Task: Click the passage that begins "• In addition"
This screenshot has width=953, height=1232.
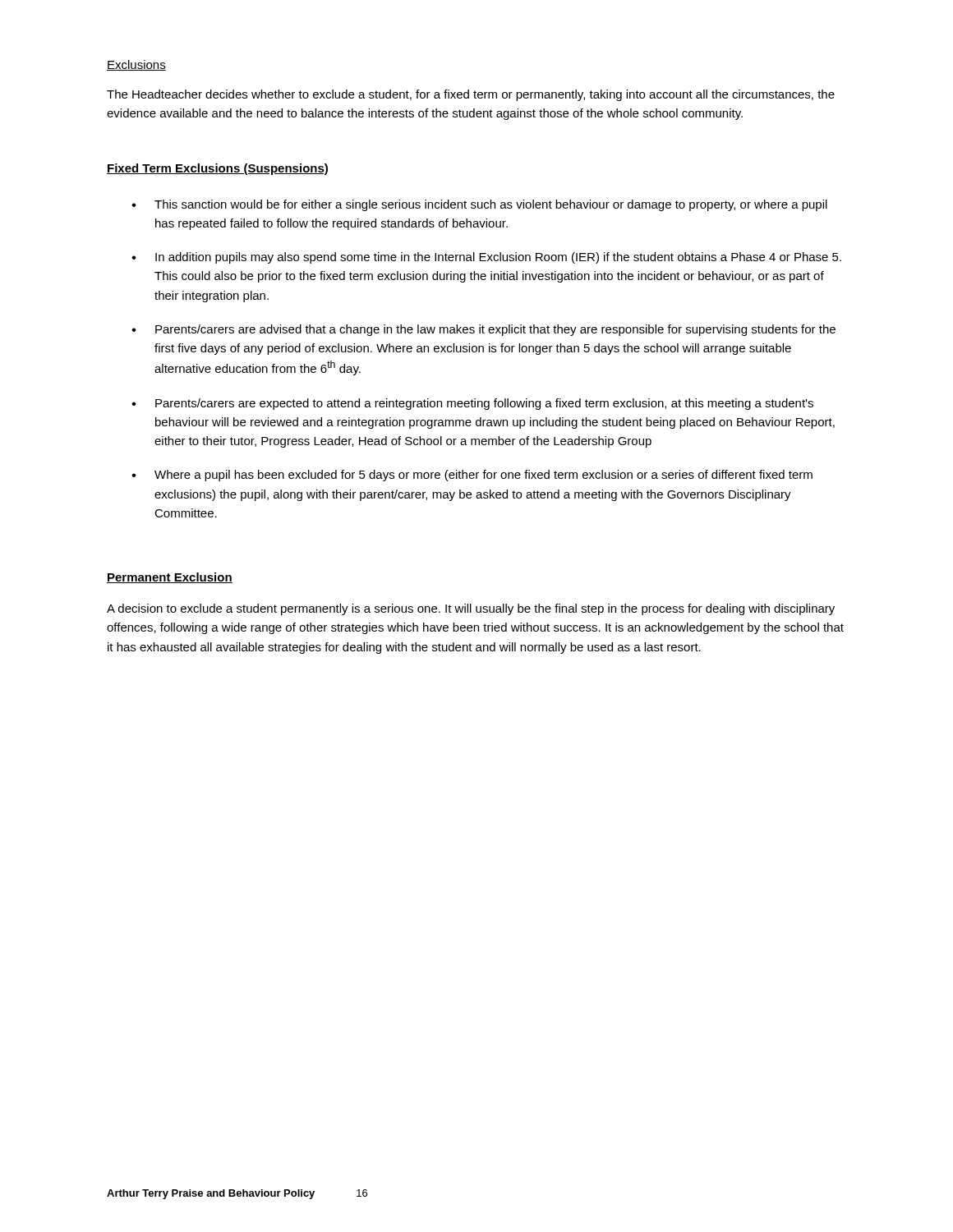Action: coord(489,276)
